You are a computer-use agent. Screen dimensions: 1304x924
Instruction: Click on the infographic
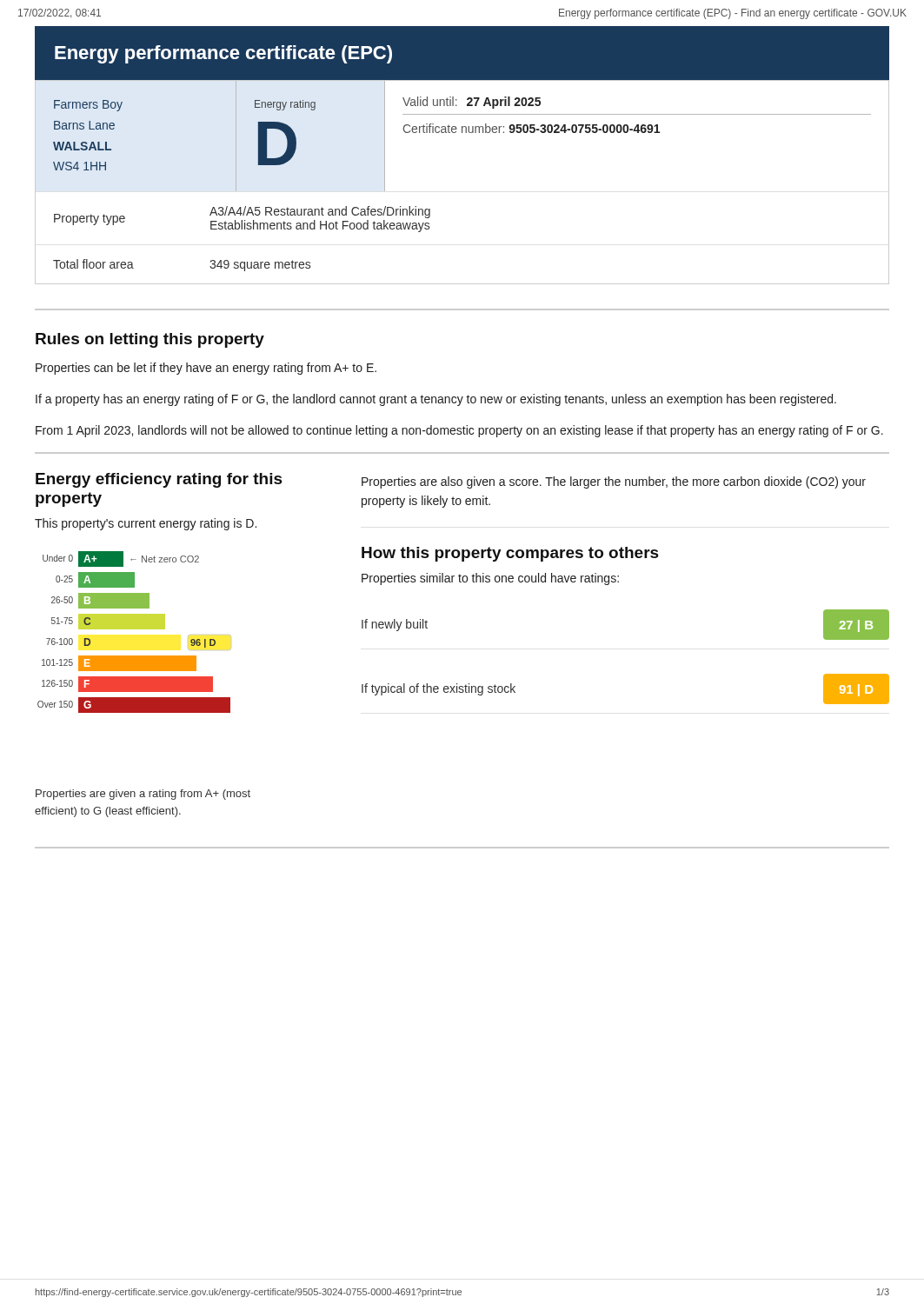(x=180, y=659)
